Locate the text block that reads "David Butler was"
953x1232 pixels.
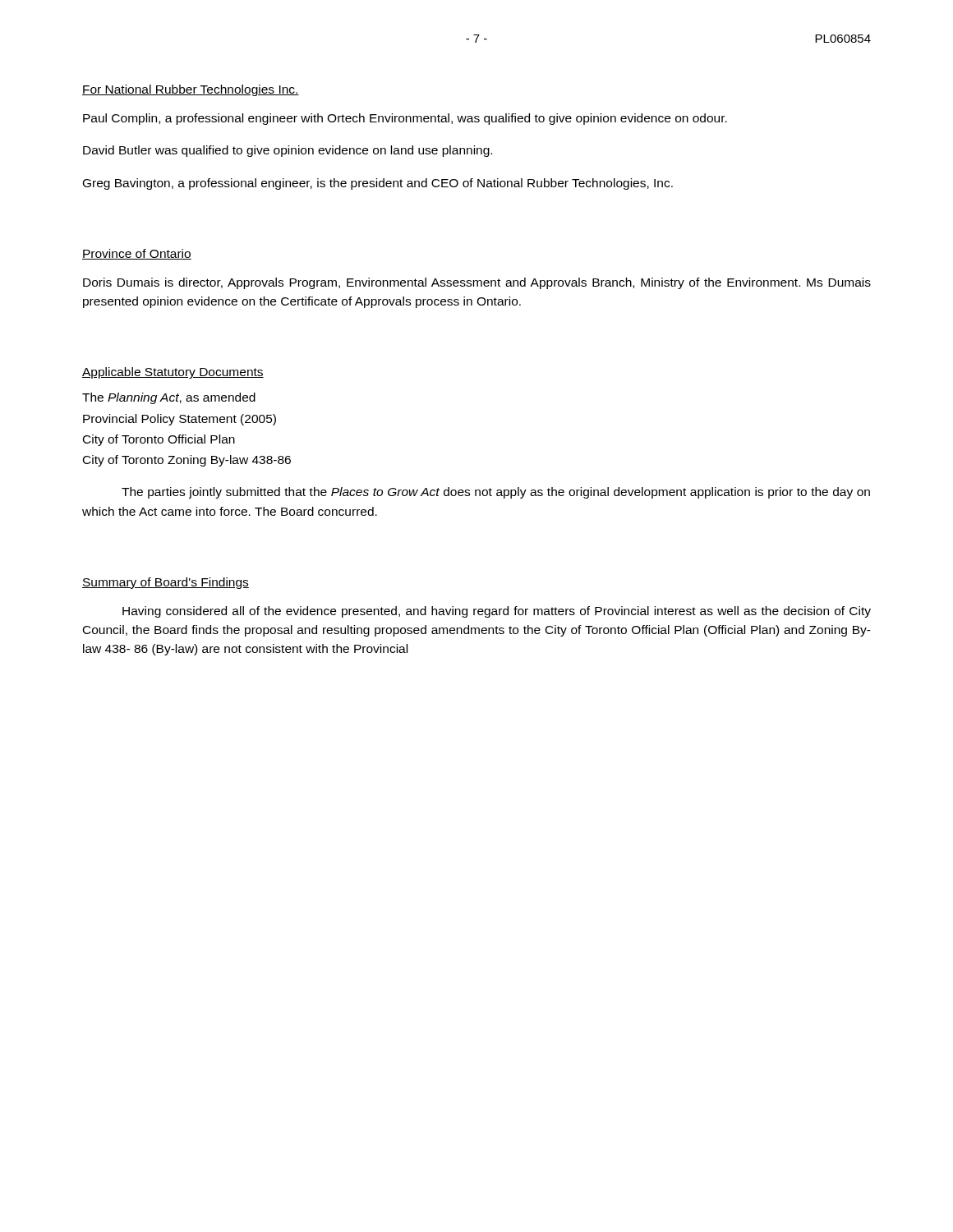[x=288, y=150]
